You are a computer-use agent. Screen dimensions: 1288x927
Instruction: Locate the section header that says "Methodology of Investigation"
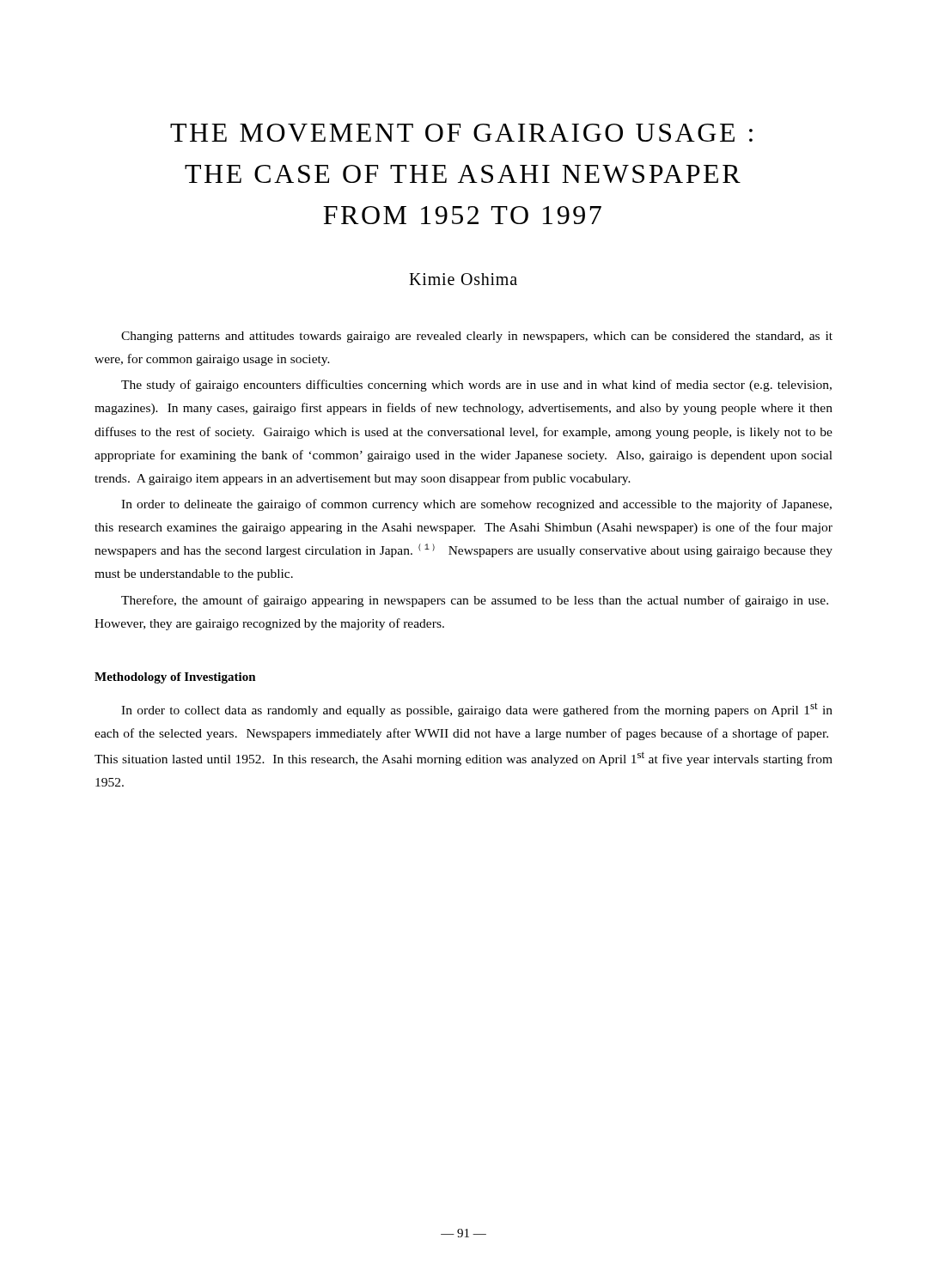(175, 677)
